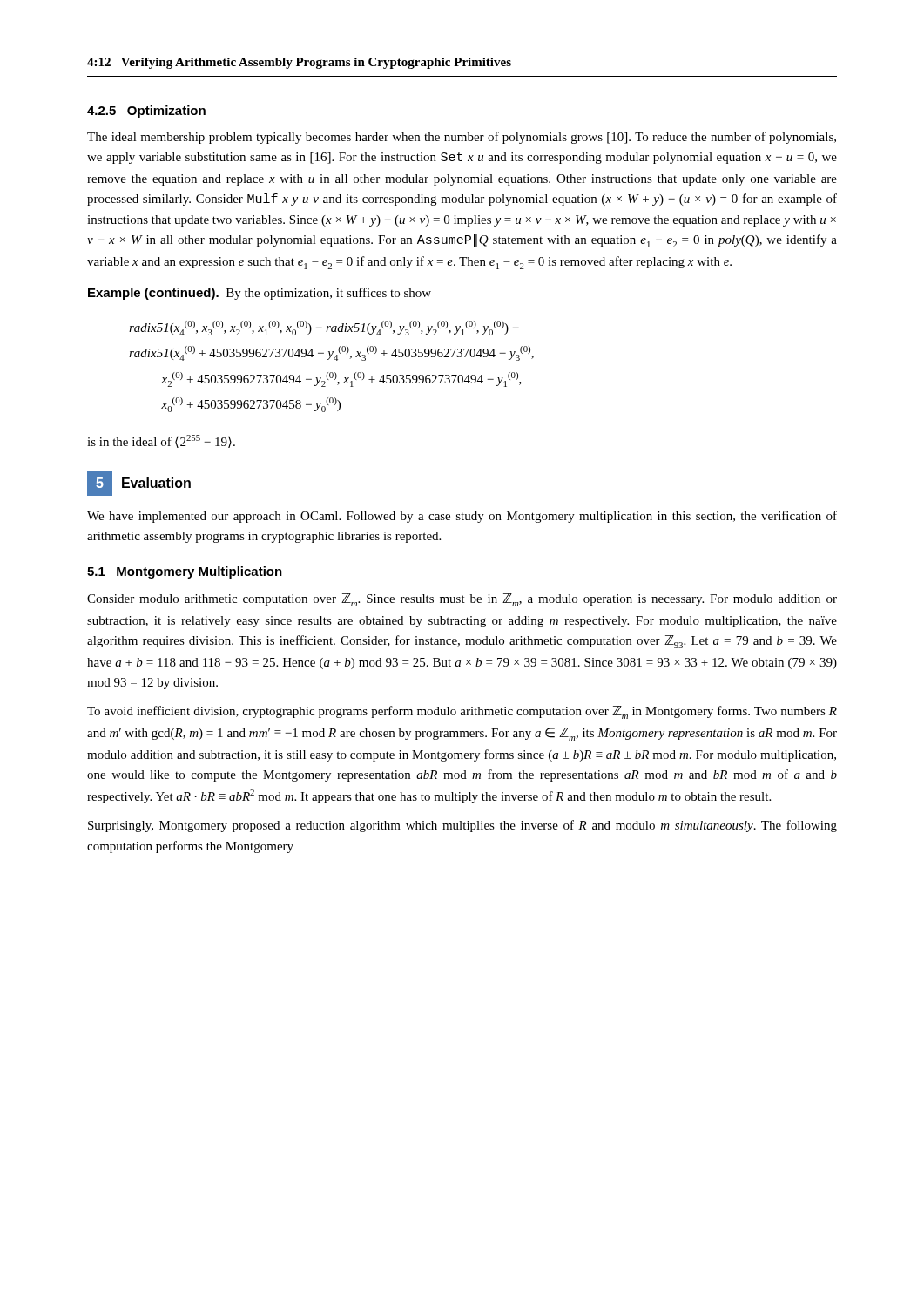Point to the region starting "radix51(x4(0), x3(0), x2(0), x1(0),"
This screenshot has height=1307, width=924.
332,366
